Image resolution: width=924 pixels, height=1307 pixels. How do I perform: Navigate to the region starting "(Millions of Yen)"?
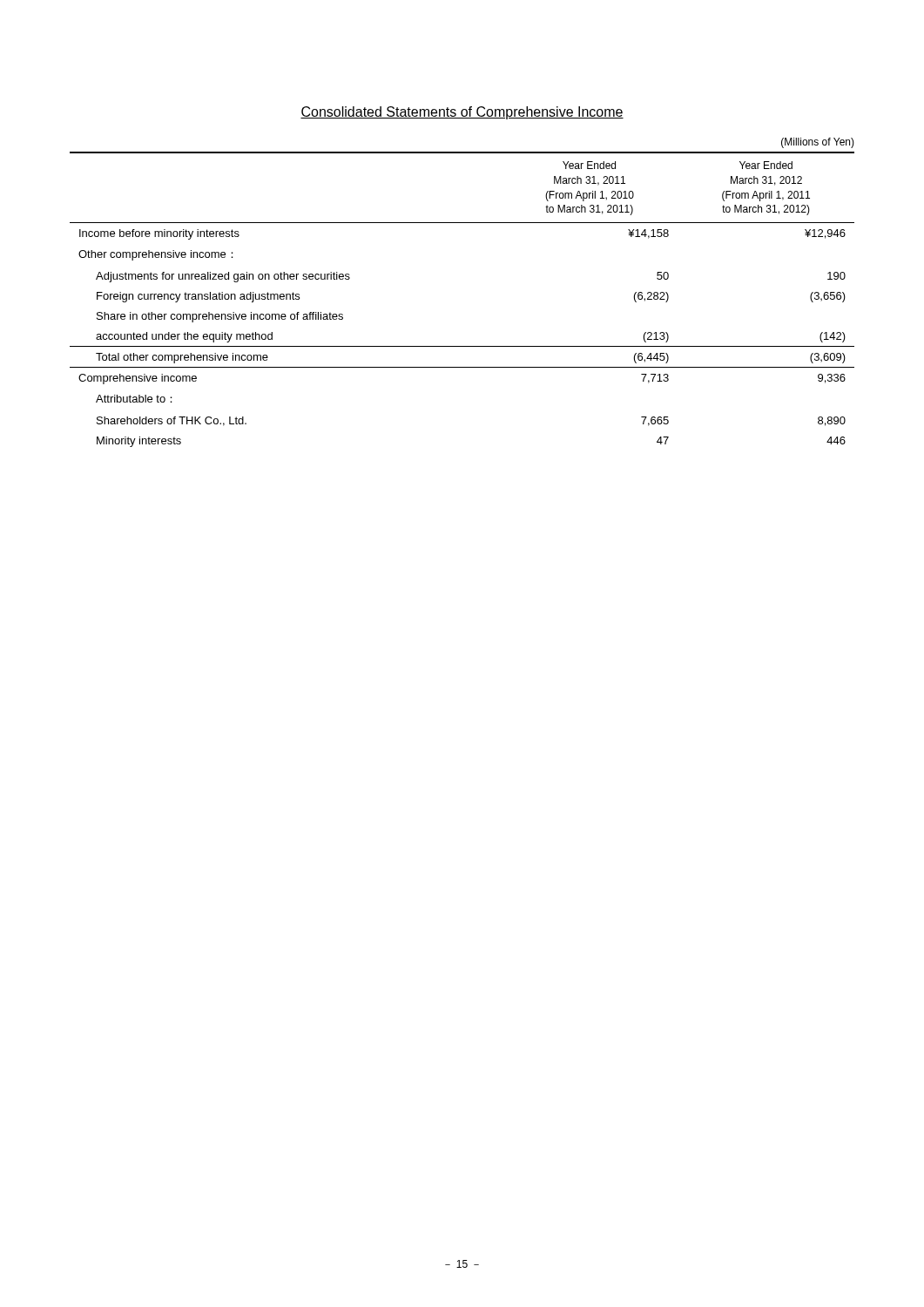(817, 142)
